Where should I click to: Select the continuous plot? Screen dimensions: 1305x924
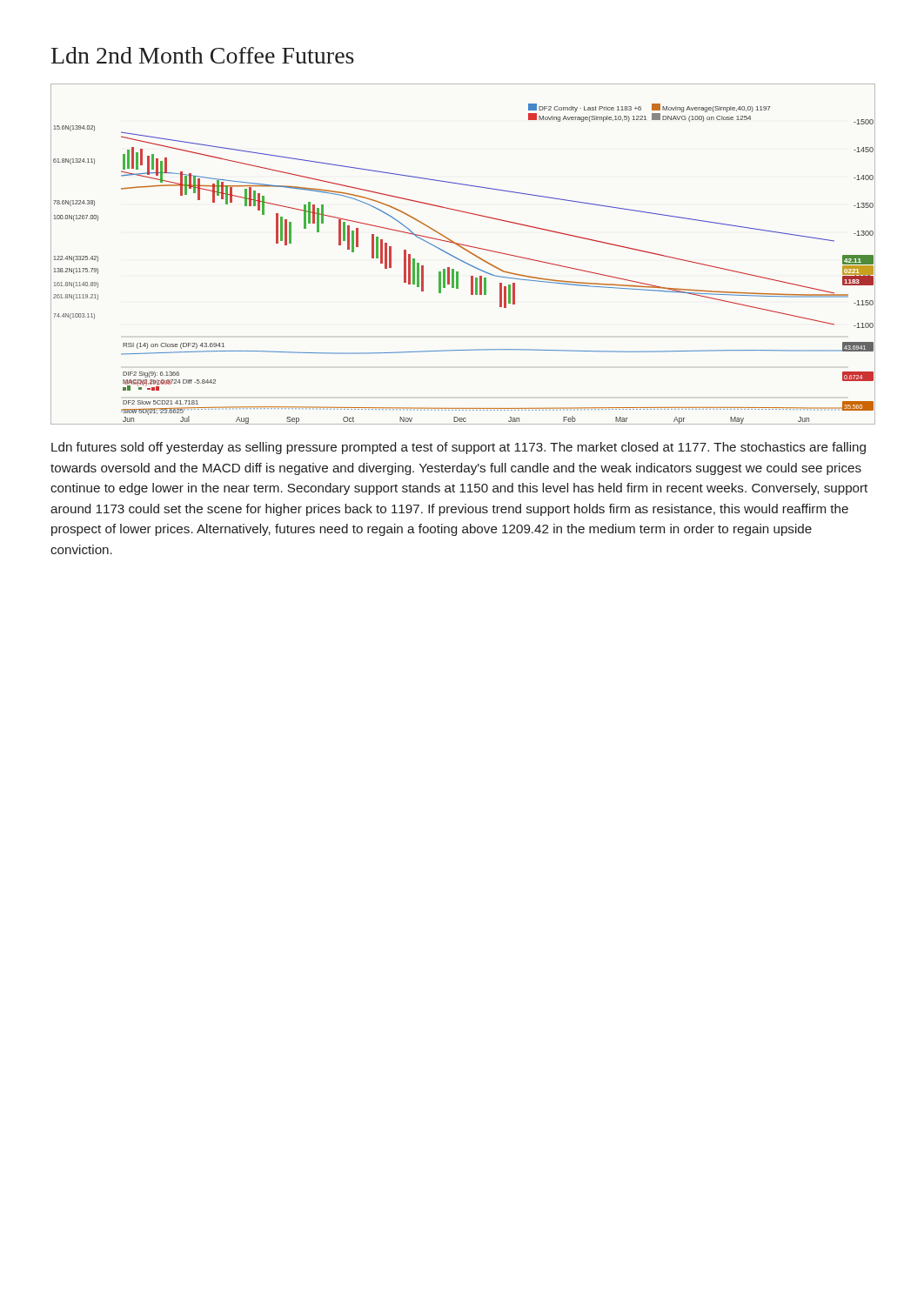pyautogui.click(x=462, y=253)
